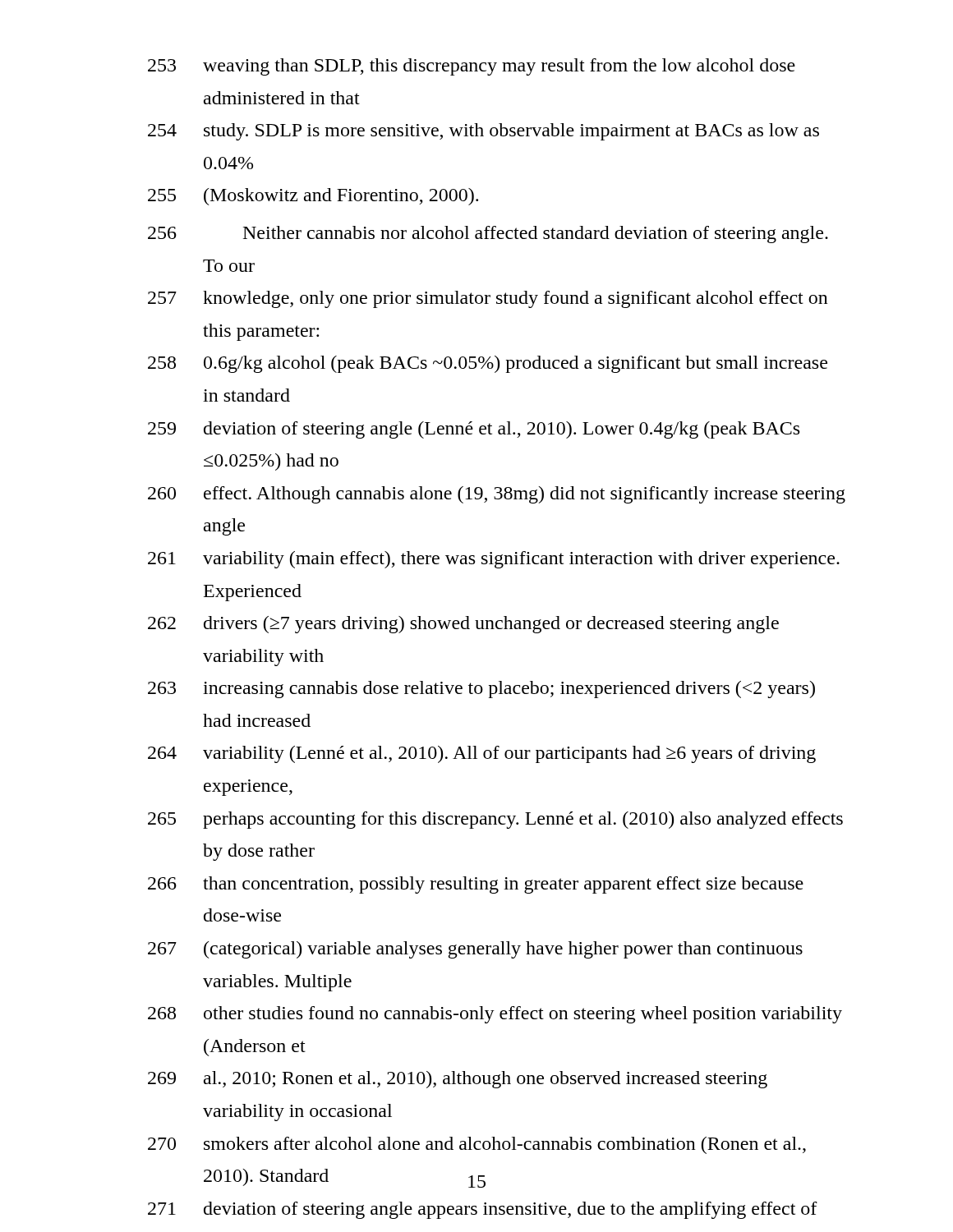Click on the passage starting "265 perhaps accounting for this discrepancy. Lenné"
The image size is (953, 1232).
pos(487,835)
